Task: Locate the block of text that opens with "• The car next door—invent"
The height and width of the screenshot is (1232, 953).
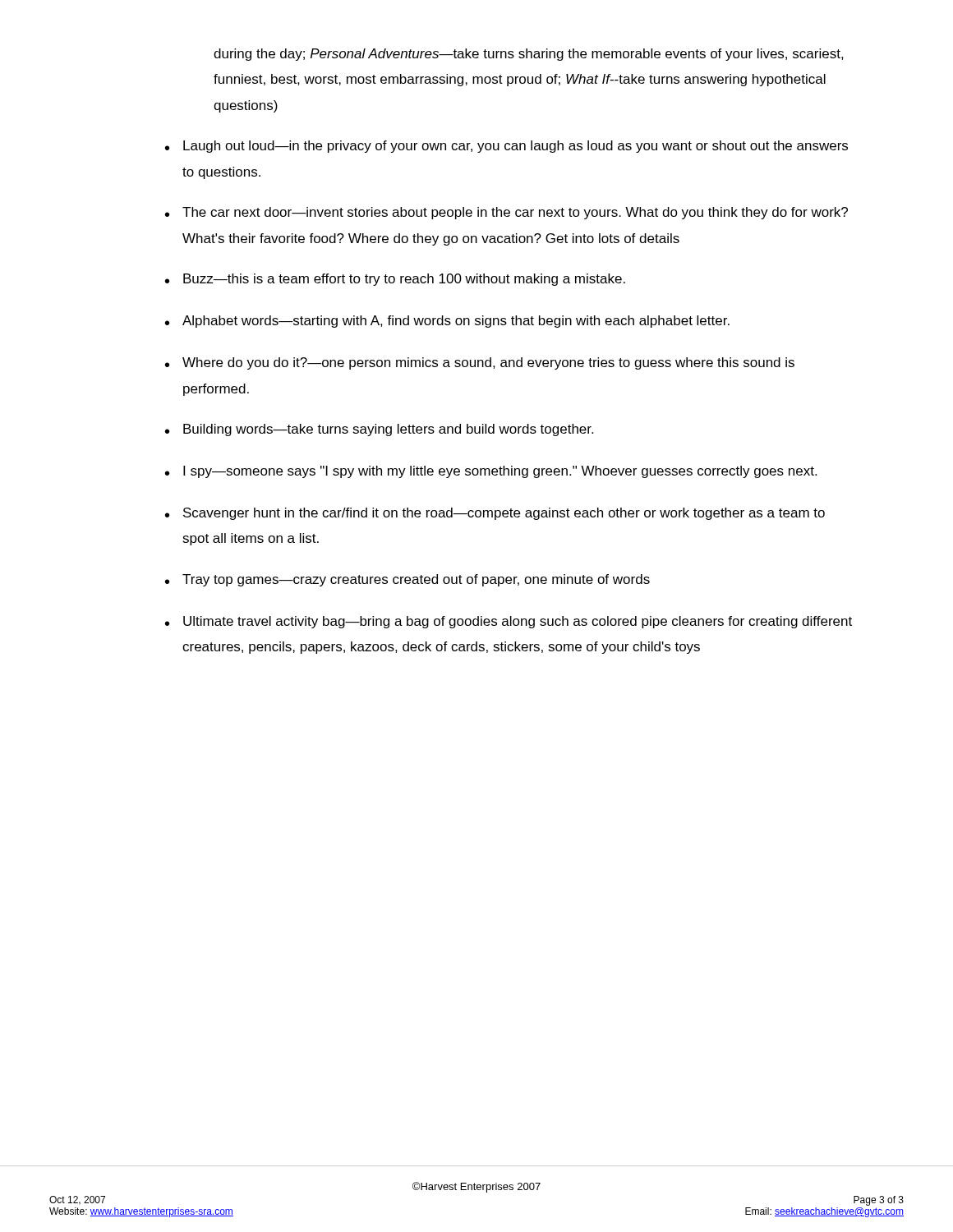Action: click(x=509, y=226)
